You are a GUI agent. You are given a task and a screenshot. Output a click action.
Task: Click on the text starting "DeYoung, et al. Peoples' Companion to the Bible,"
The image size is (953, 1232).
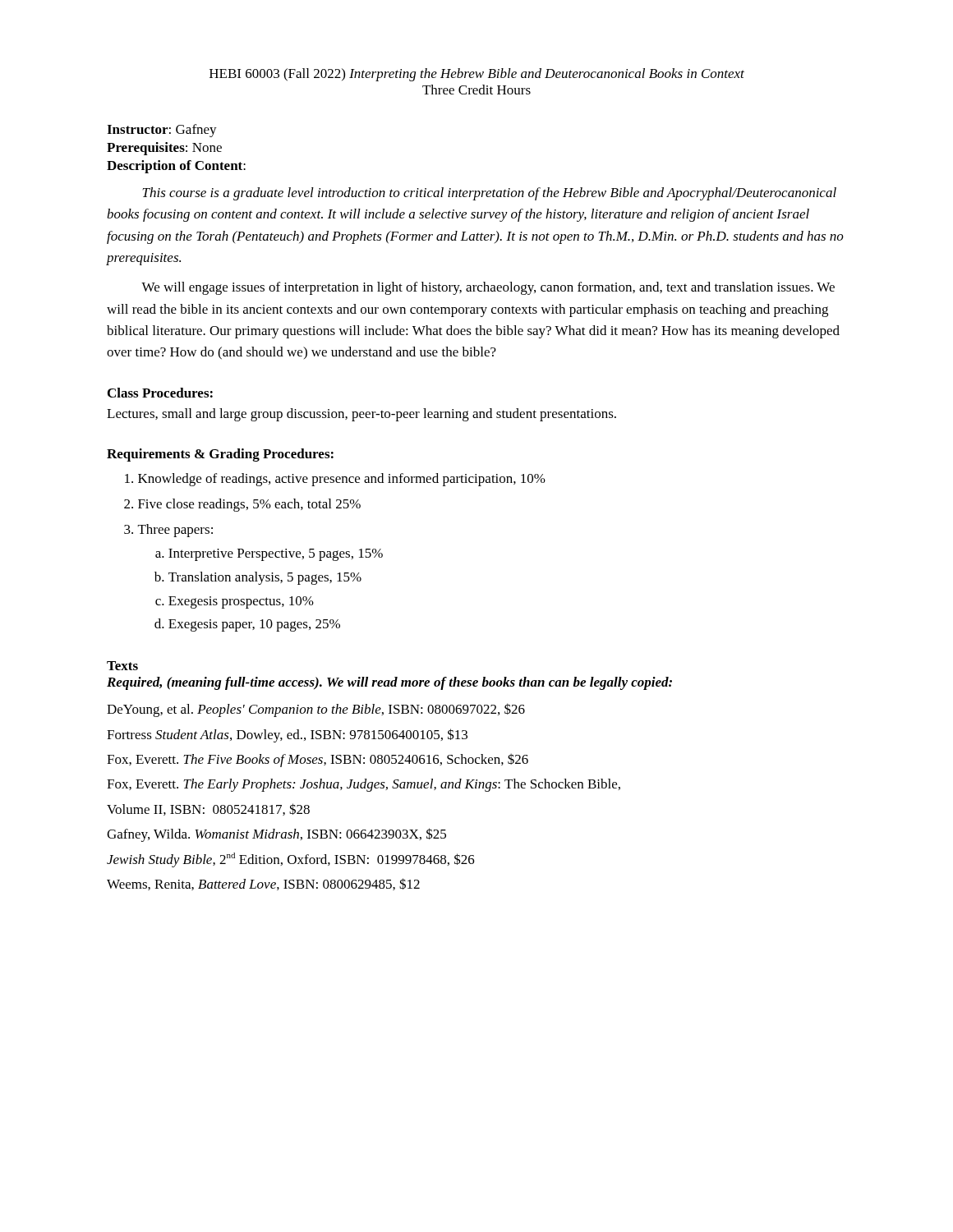click(316, 710)
